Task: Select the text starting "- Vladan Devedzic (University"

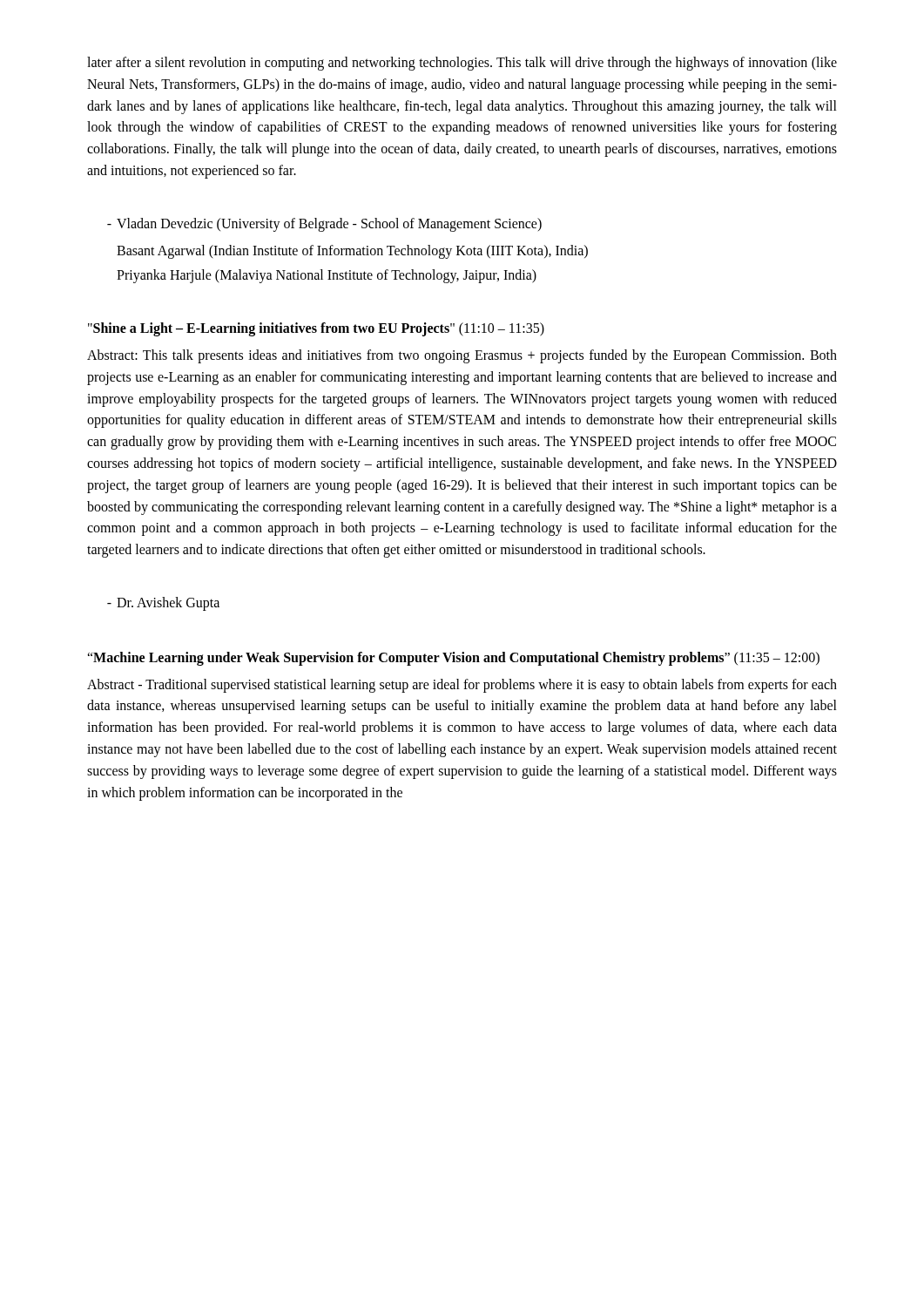Action: pyautogui.click(x=462, y=224)
